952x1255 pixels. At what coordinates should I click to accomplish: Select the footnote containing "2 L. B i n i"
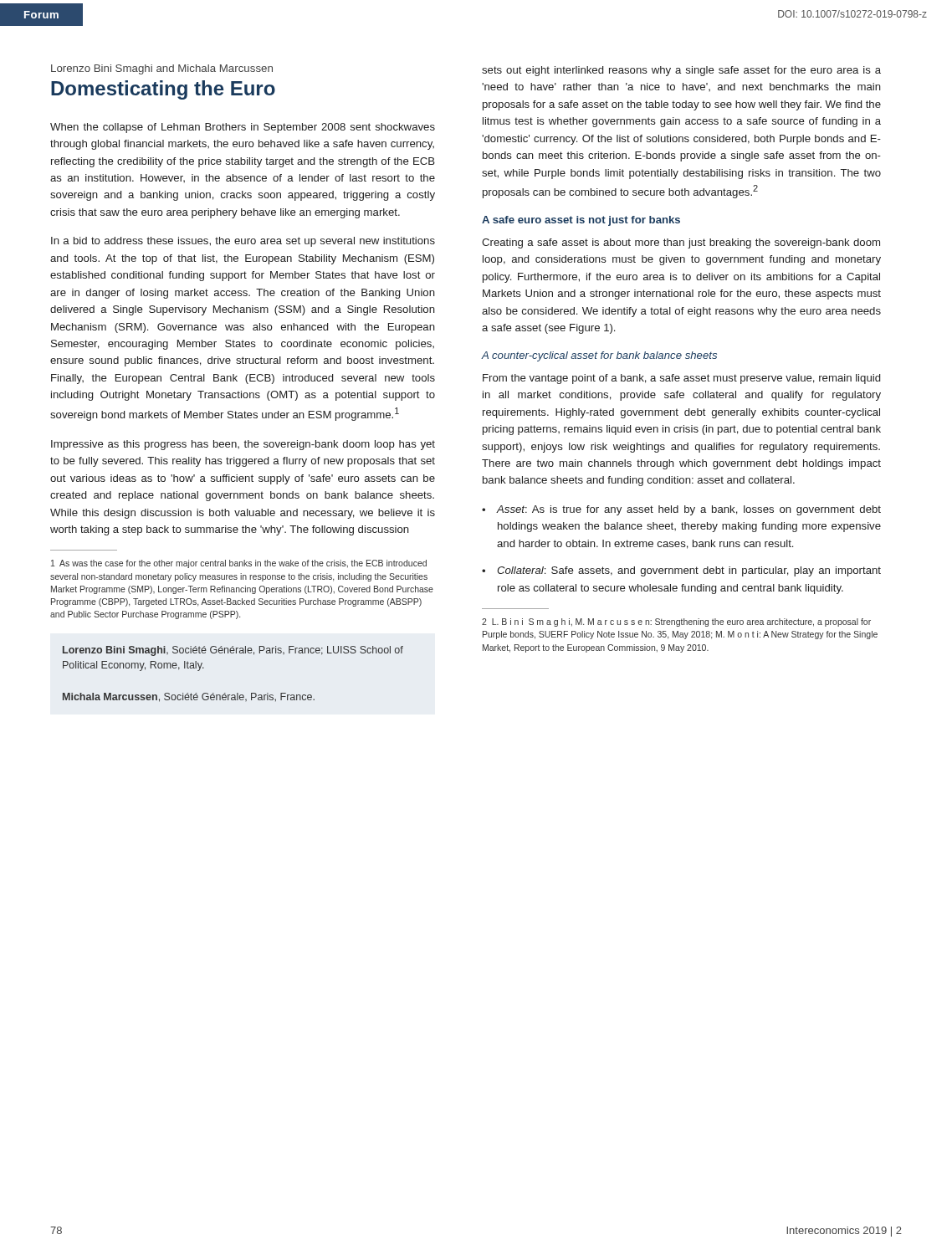tap(680, 634)
